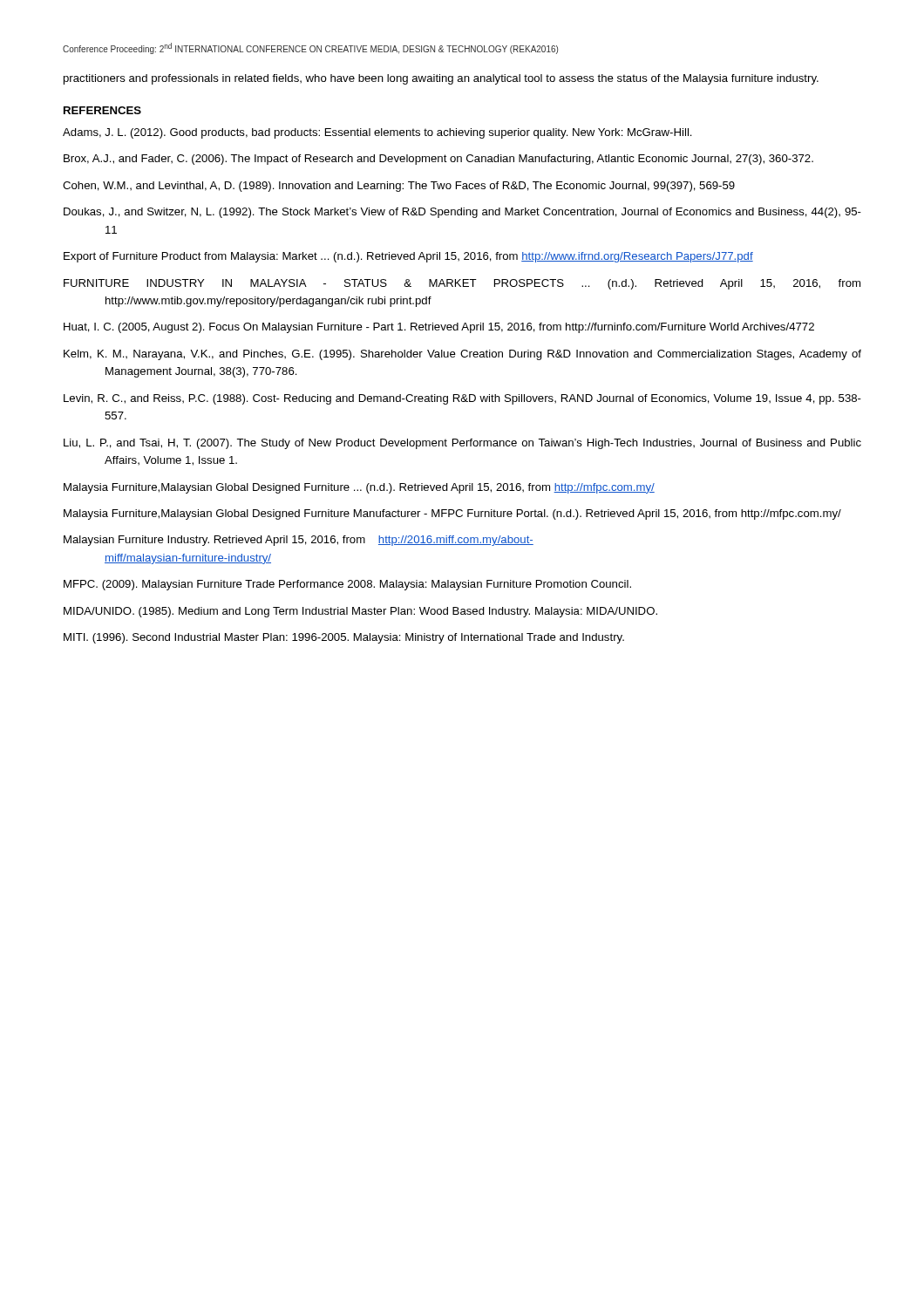Find the list item containing "Cohen, W.M., and Levinthal,"

(399, 185)
